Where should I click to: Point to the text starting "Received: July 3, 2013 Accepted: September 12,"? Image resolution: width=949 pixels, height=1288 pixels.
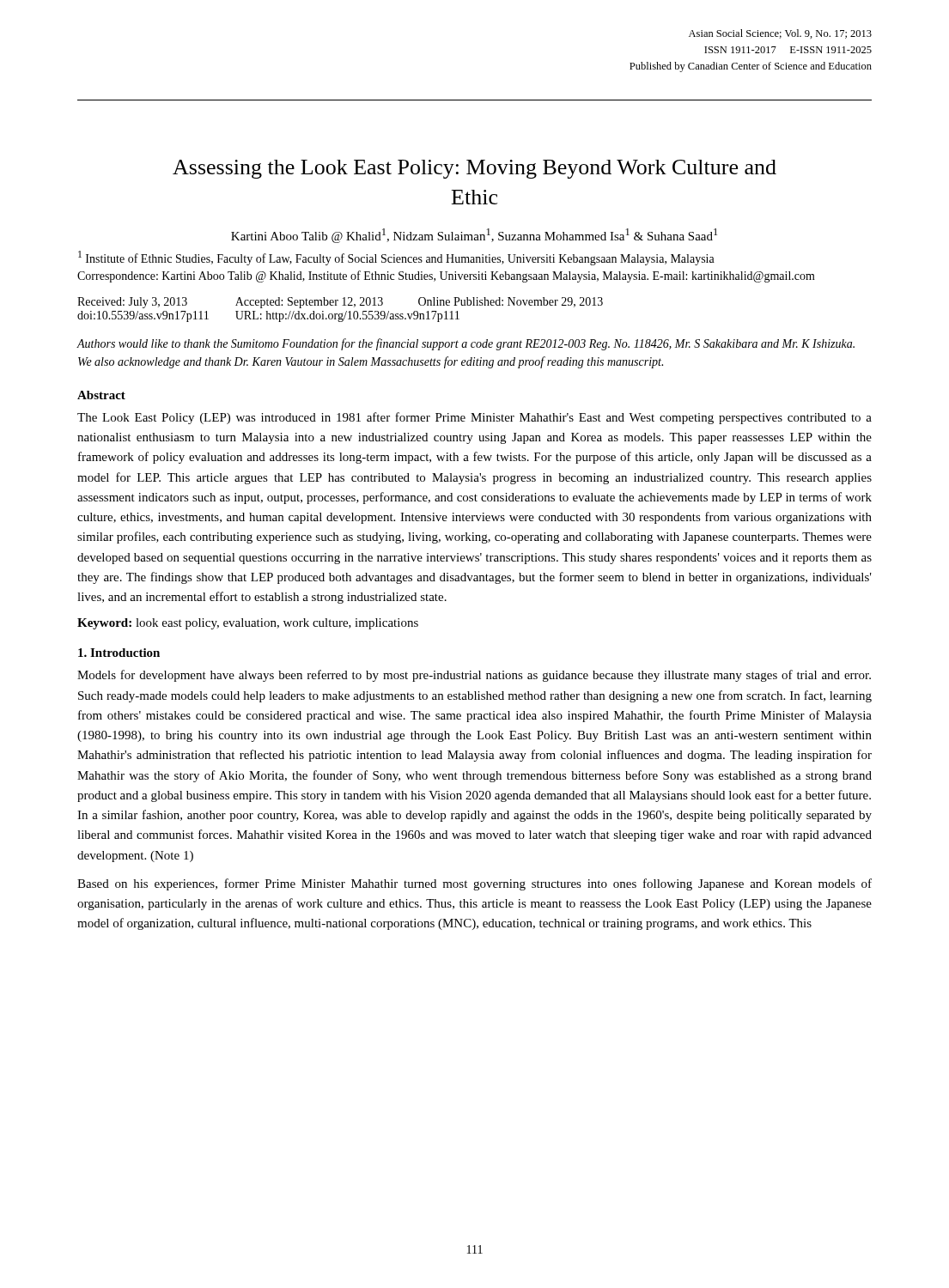(x=353, y=309)
